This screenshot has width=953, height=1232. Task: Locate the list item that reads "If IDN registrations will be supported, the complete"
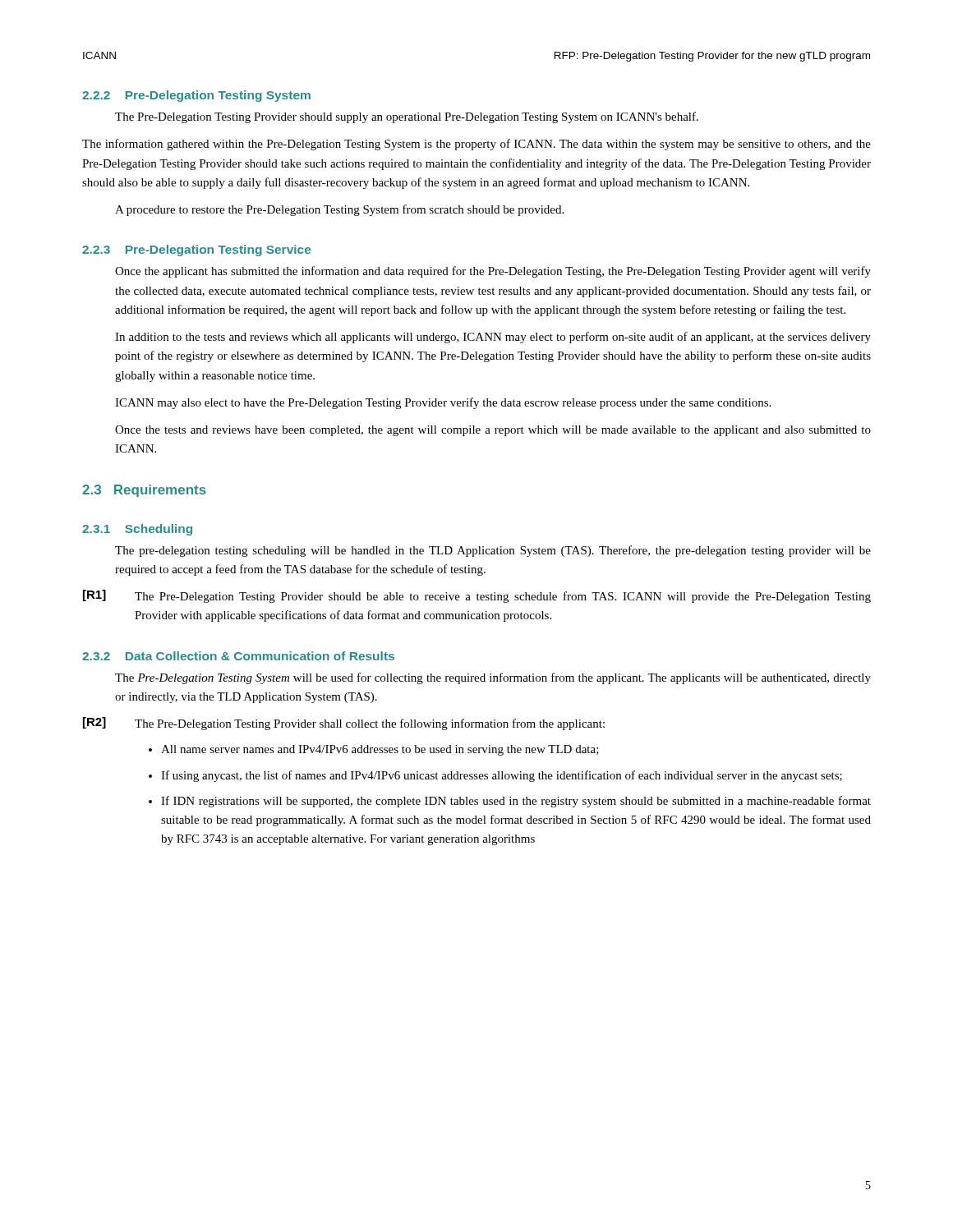516,820
